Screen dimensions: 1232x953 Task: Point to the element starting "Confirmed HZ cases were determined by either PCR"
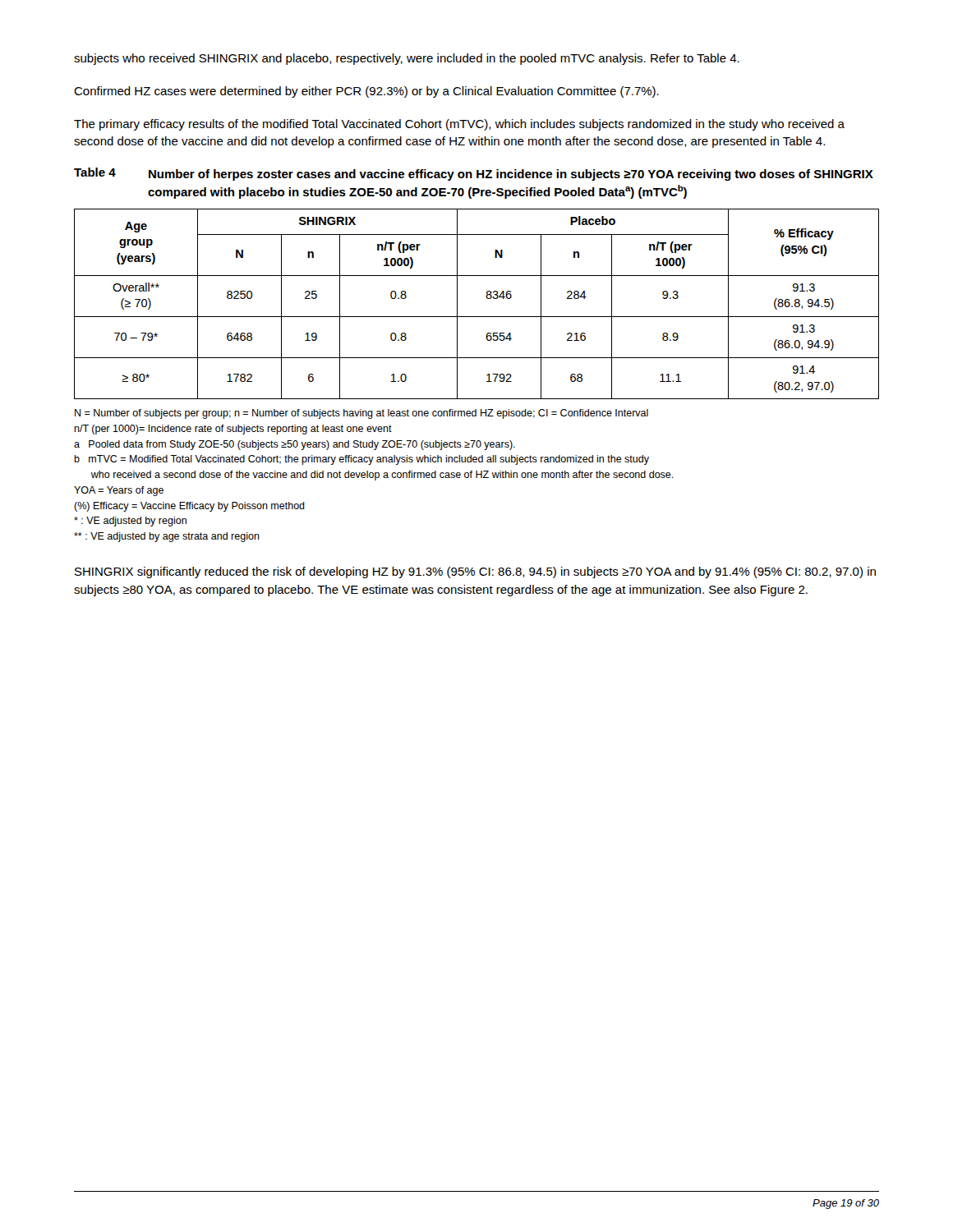tap(367, 91)
